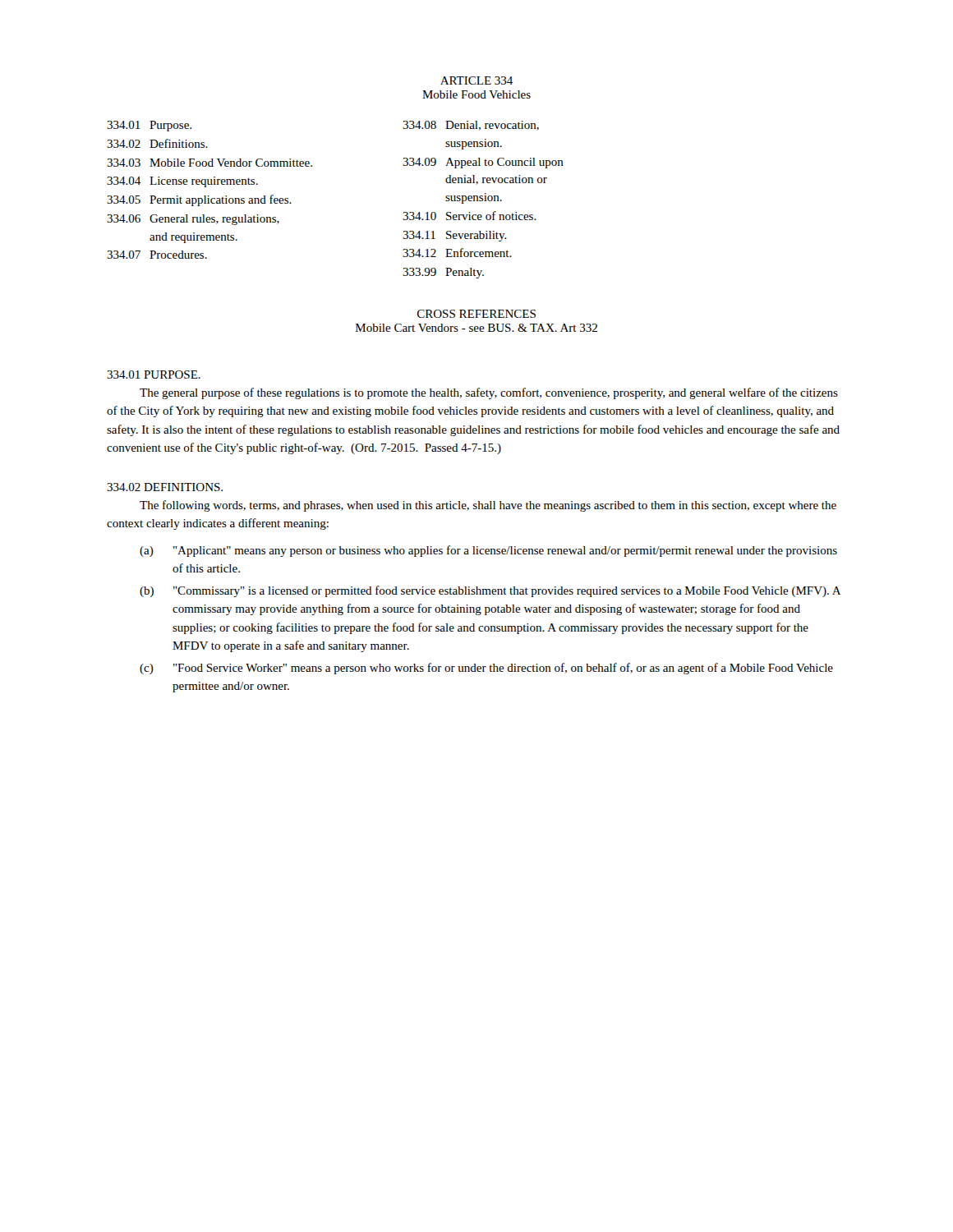953x1232 pixels.
Task: Navigate to the passage starting "ARTICLE 334 Mobile Food Vehicles"
Action: 476,88
